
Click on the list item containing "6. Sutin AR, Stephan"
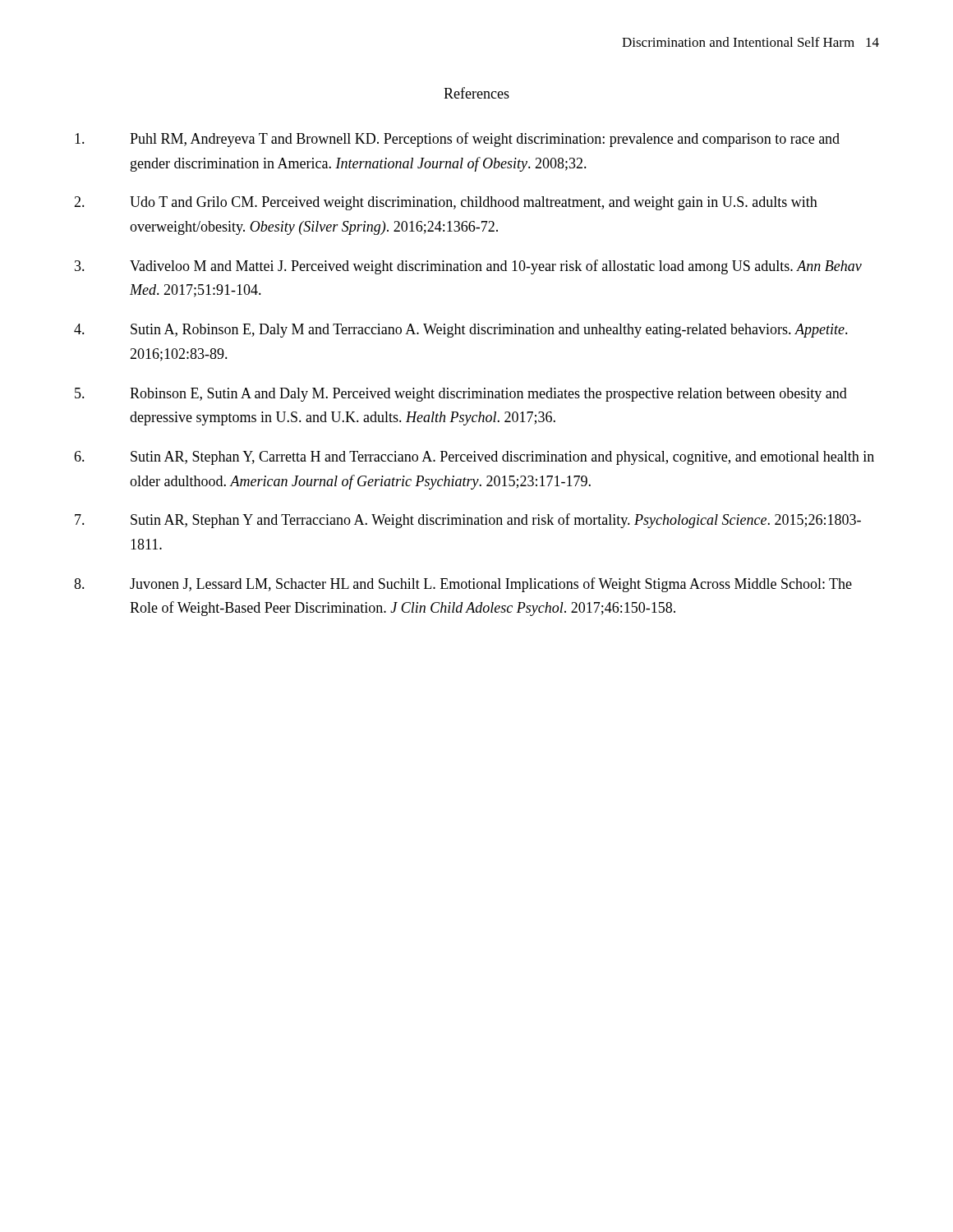(476, 469)
